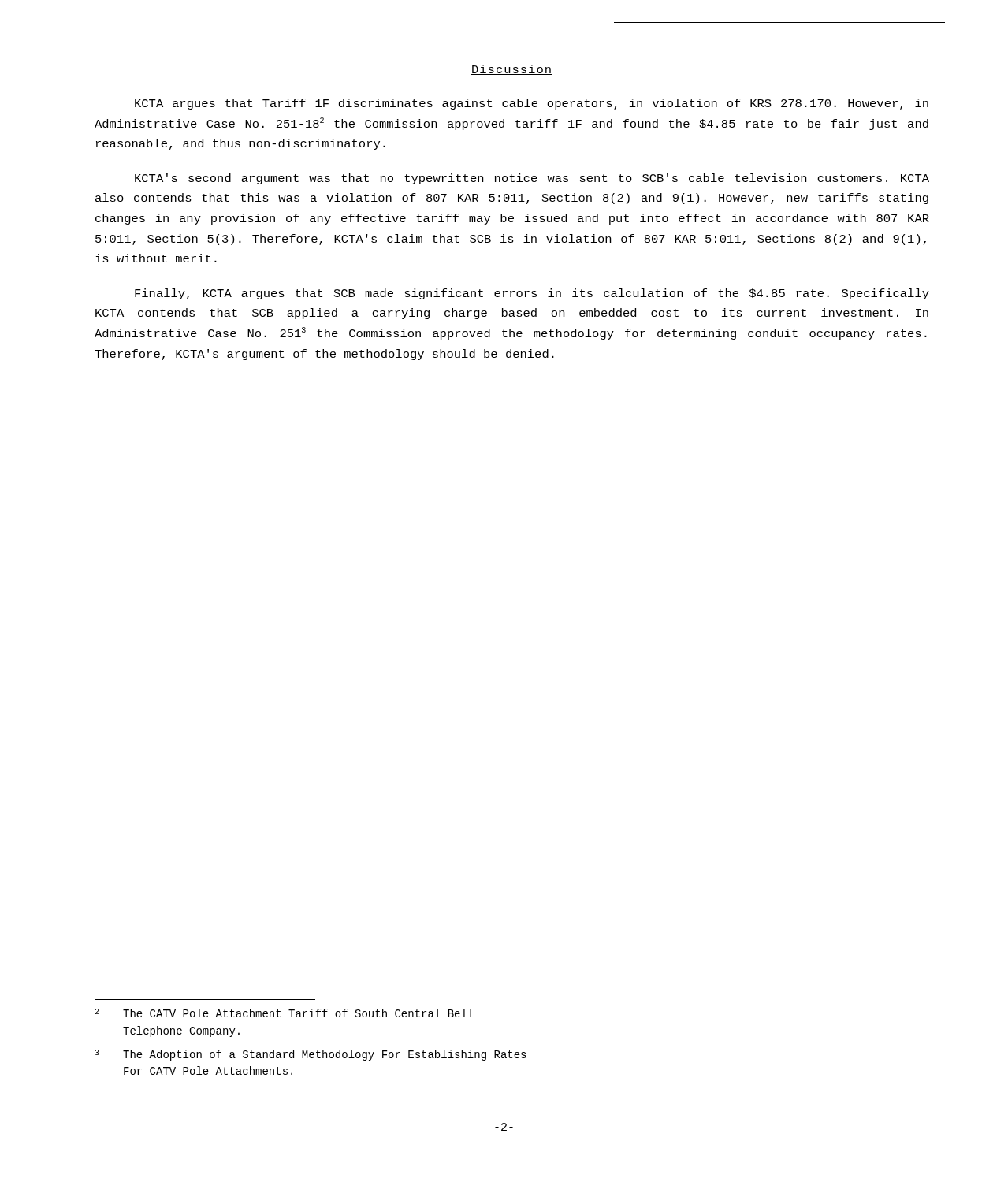
Task: Select the text block starting "Finally, KCTA argues"
Action: pos(512,324)
